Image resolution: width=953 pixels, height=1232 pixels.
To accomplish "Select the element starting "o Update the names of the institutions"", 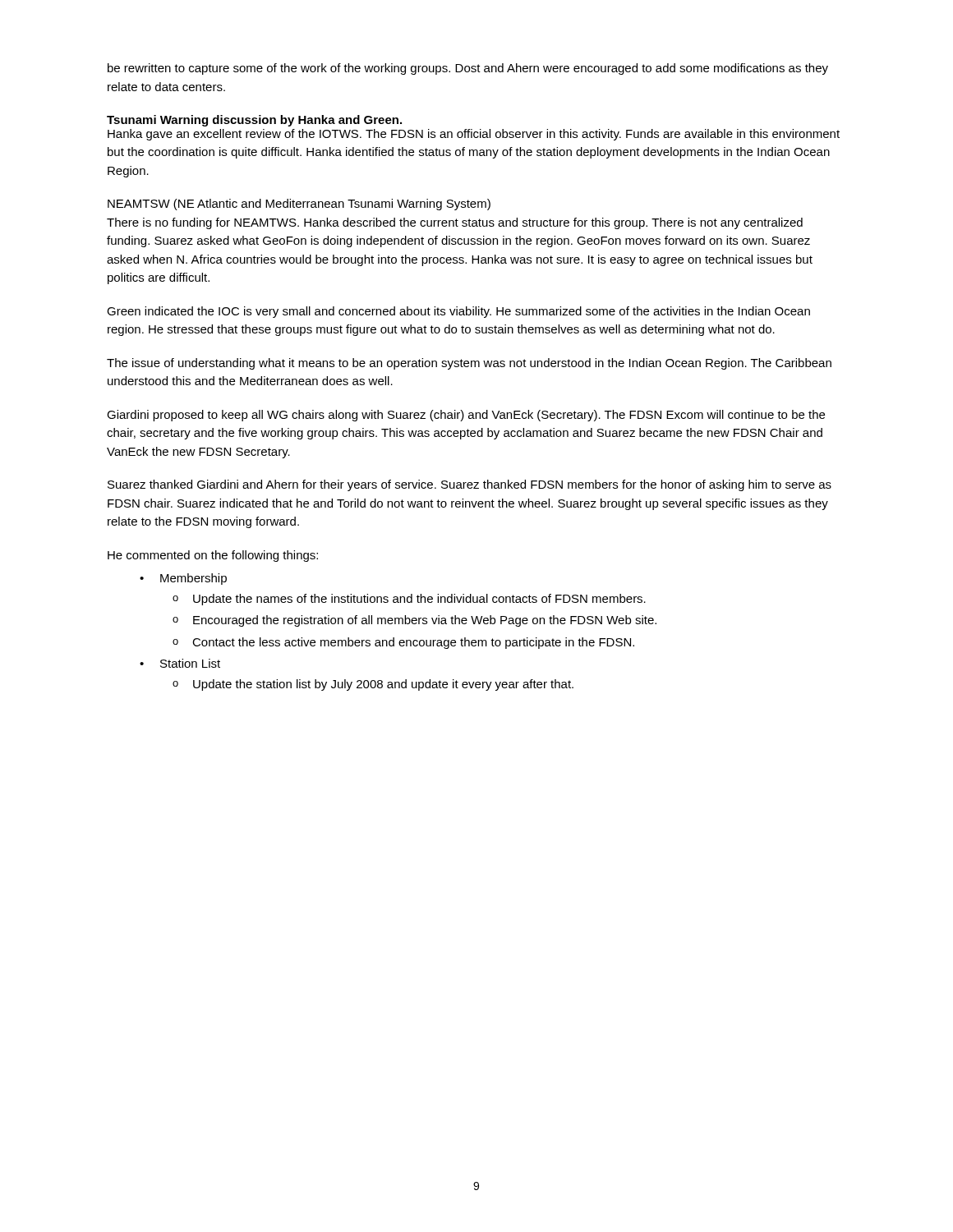I will click(x=409, y=599).
